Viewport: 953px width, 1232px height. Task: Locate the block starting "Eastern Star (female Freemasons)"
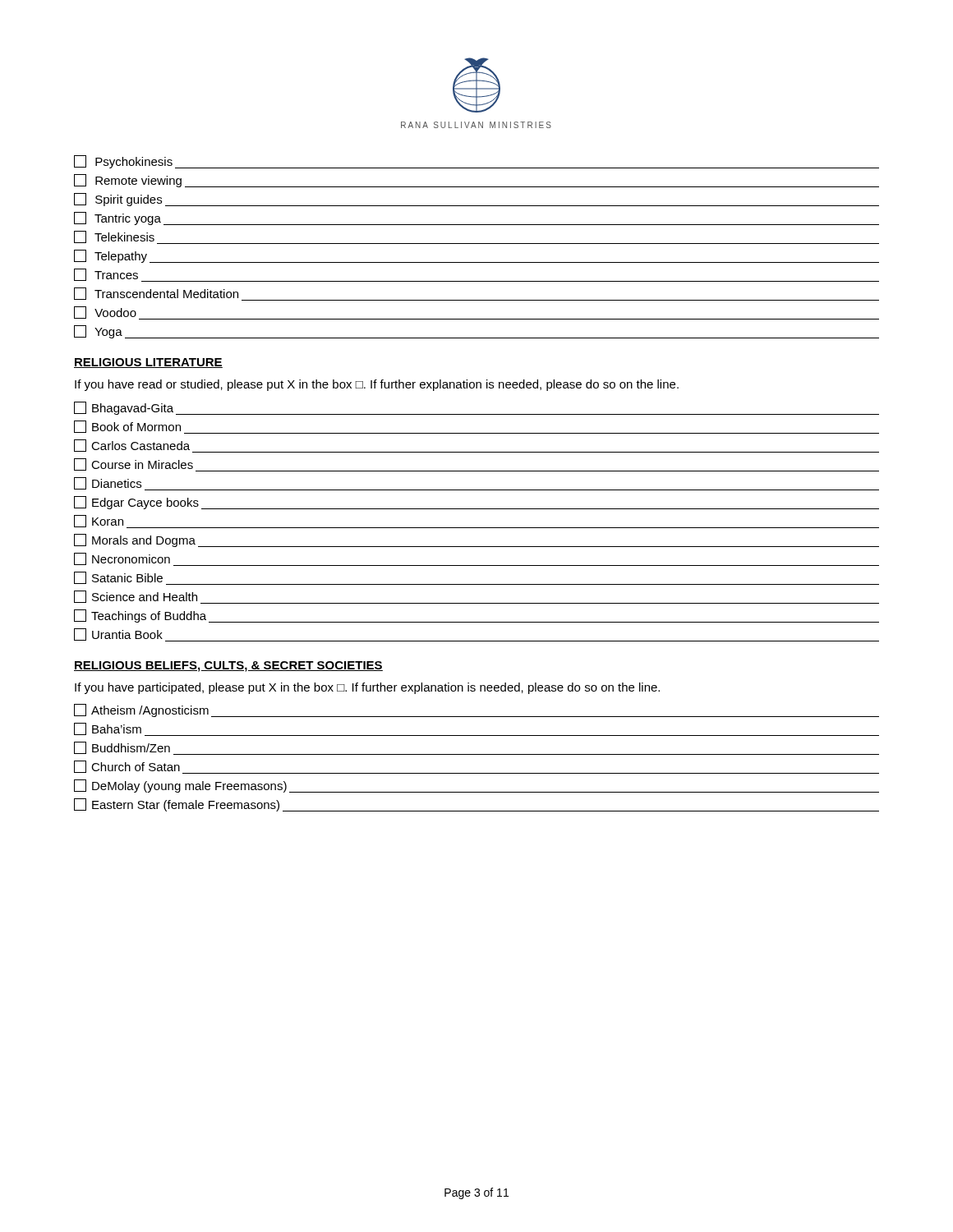coord(476,804)
